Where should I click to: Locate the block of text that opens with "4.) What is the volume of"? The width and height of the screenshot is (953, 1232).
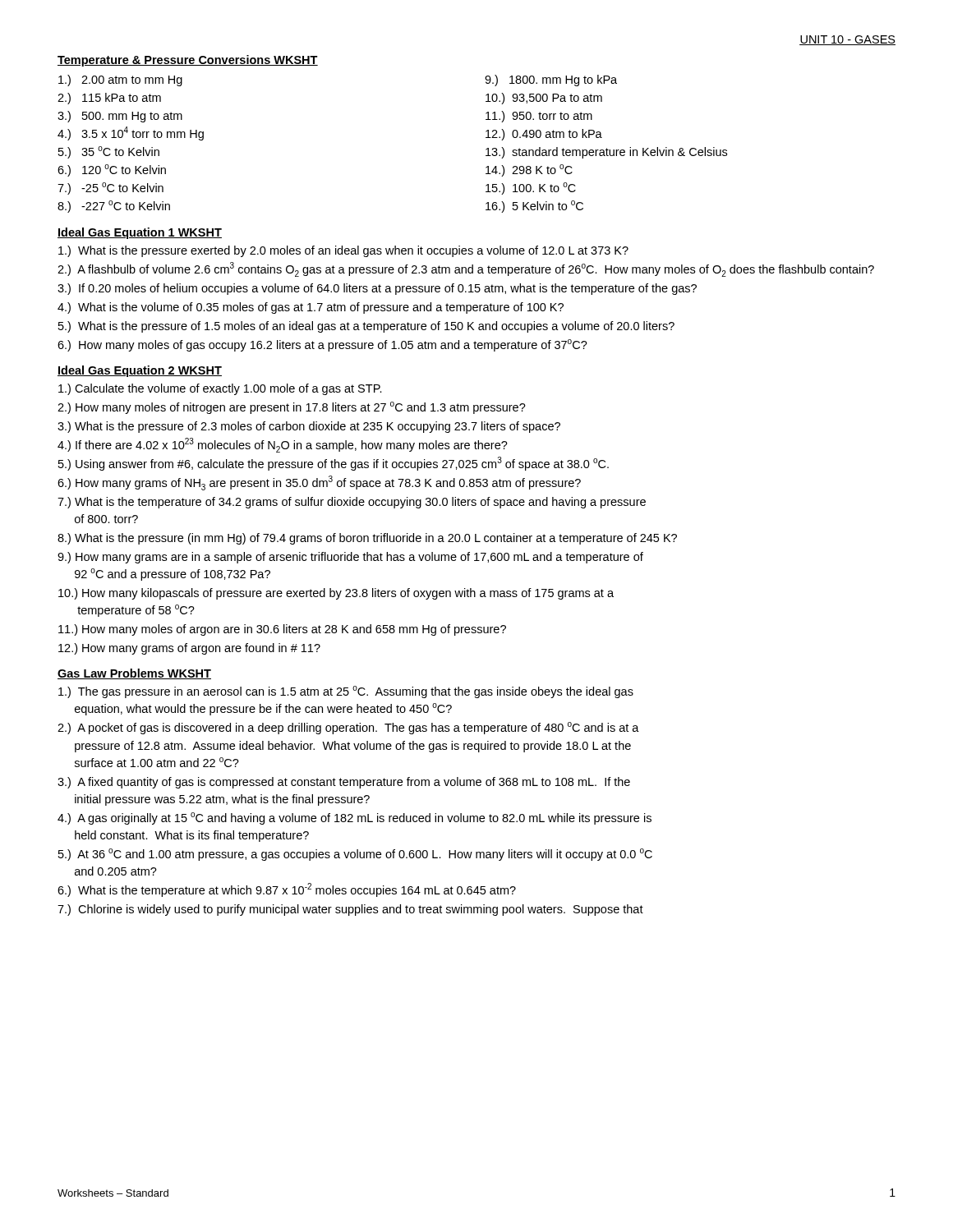311,307
